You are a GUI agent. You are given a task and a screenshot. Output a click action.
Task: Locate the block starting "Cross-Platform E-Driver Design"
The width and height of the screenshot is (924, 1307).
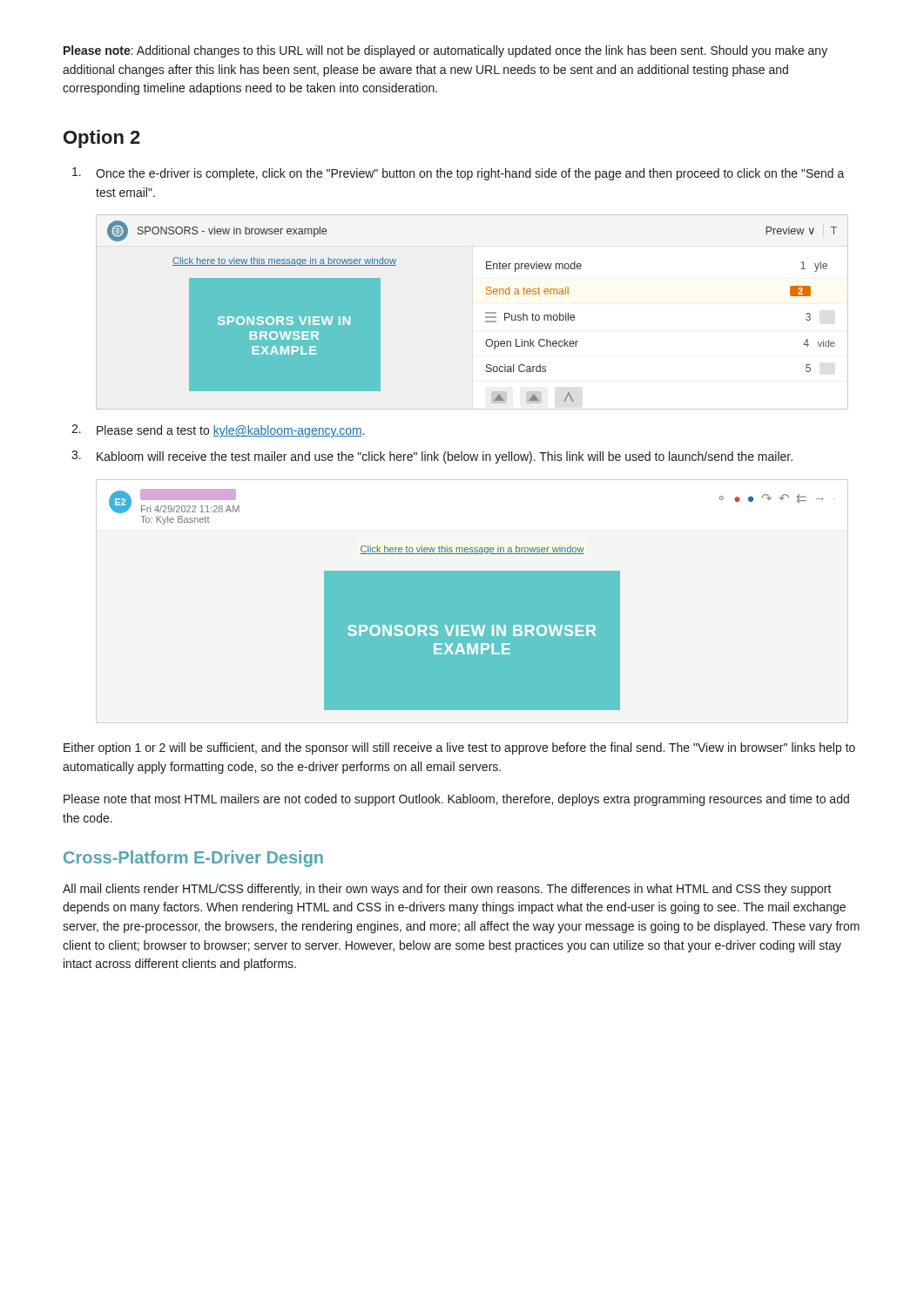[193, 857]
